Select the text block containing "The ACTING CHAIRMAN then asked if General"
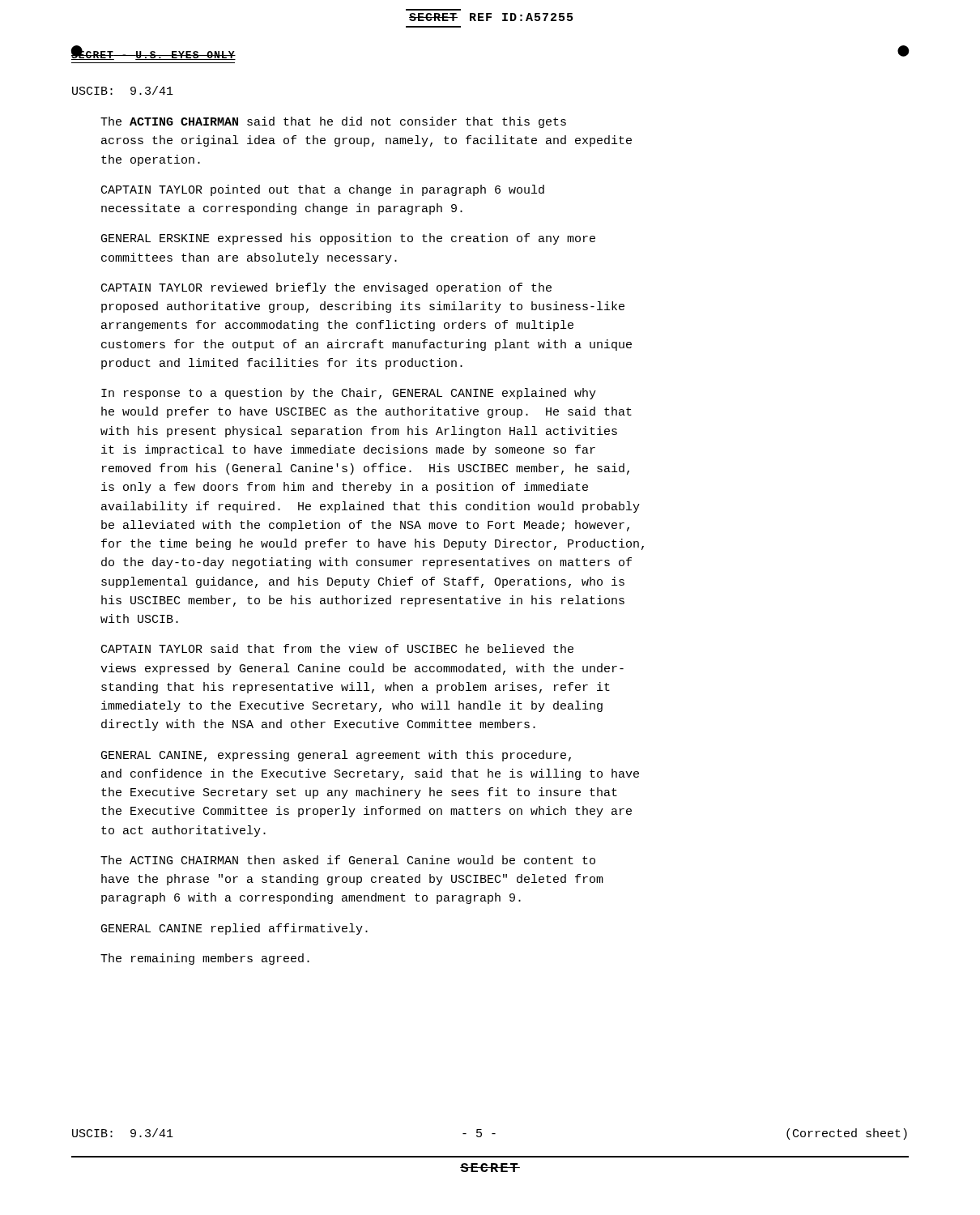The width and height of the screenshot is (980, 1215). coord(352,880)
